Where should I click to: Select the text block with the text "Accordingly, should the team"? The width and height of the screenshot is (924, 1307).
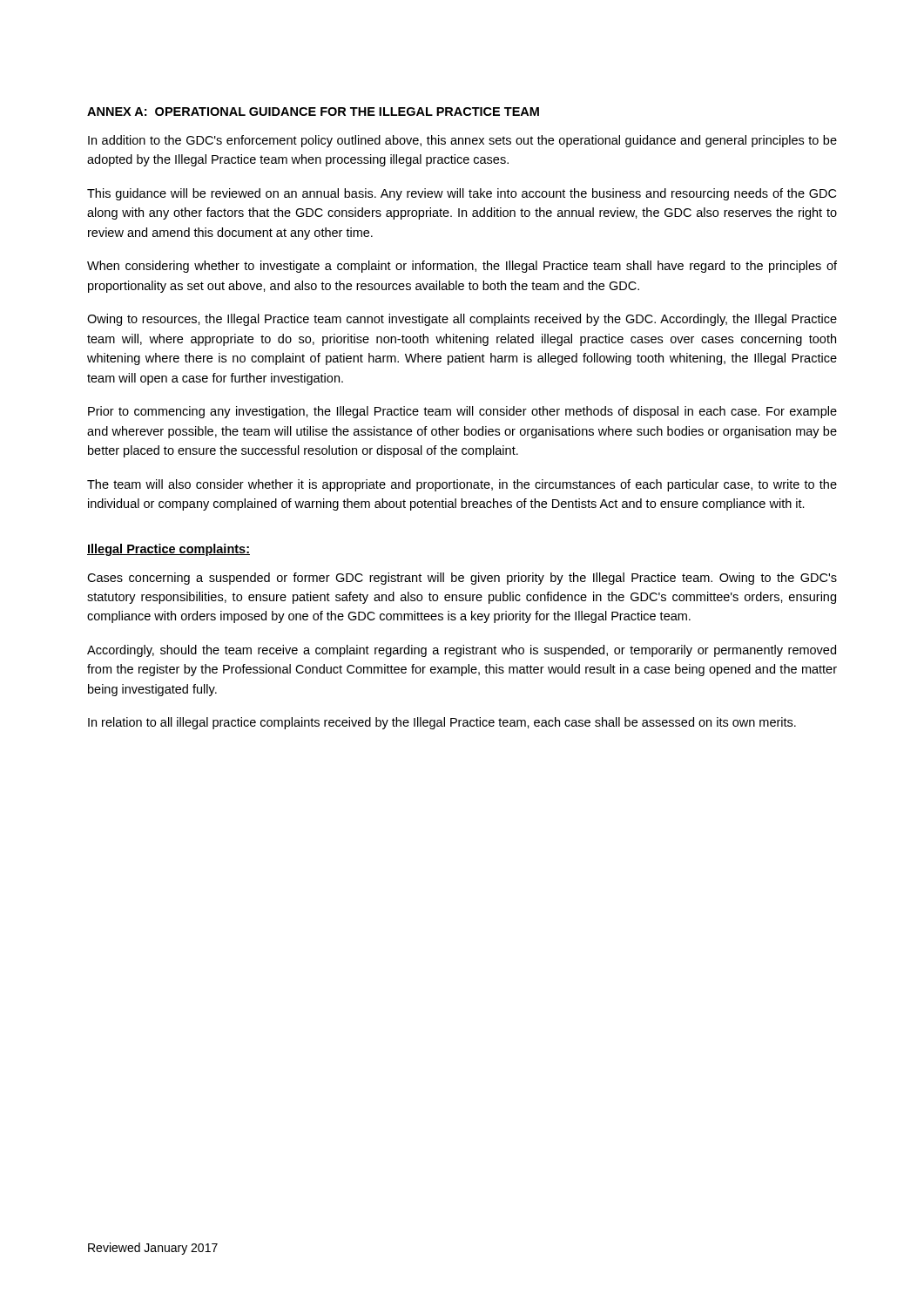pyautogui.click(x=462, y=670)
